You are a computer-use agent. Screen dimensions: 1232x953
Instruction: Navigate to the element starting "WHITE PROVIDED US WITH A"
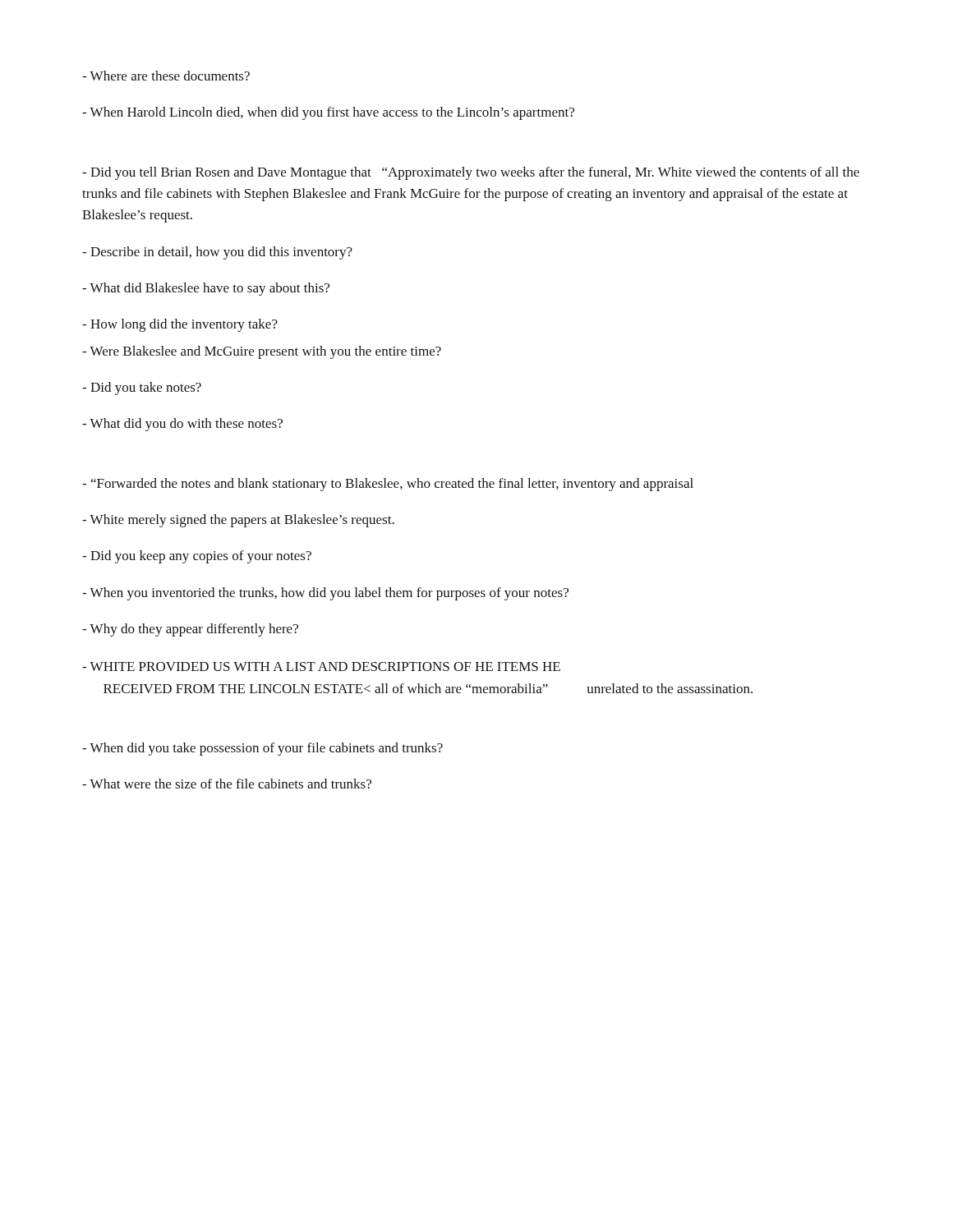pyautogui.click(x=418, y=677)
